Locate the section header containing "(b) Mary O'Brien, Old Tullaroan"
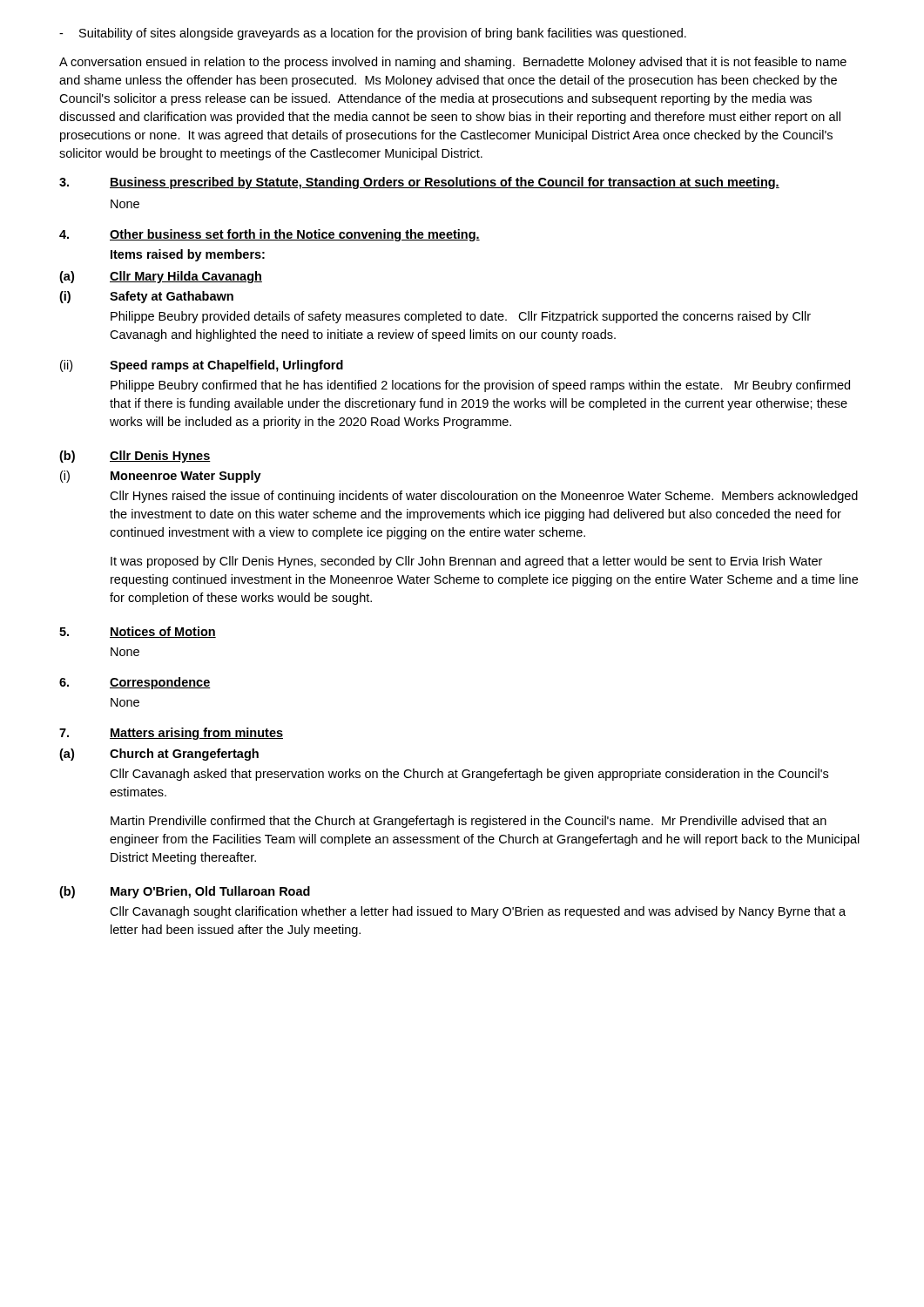The image size is (924, 1307). (185, 892)
